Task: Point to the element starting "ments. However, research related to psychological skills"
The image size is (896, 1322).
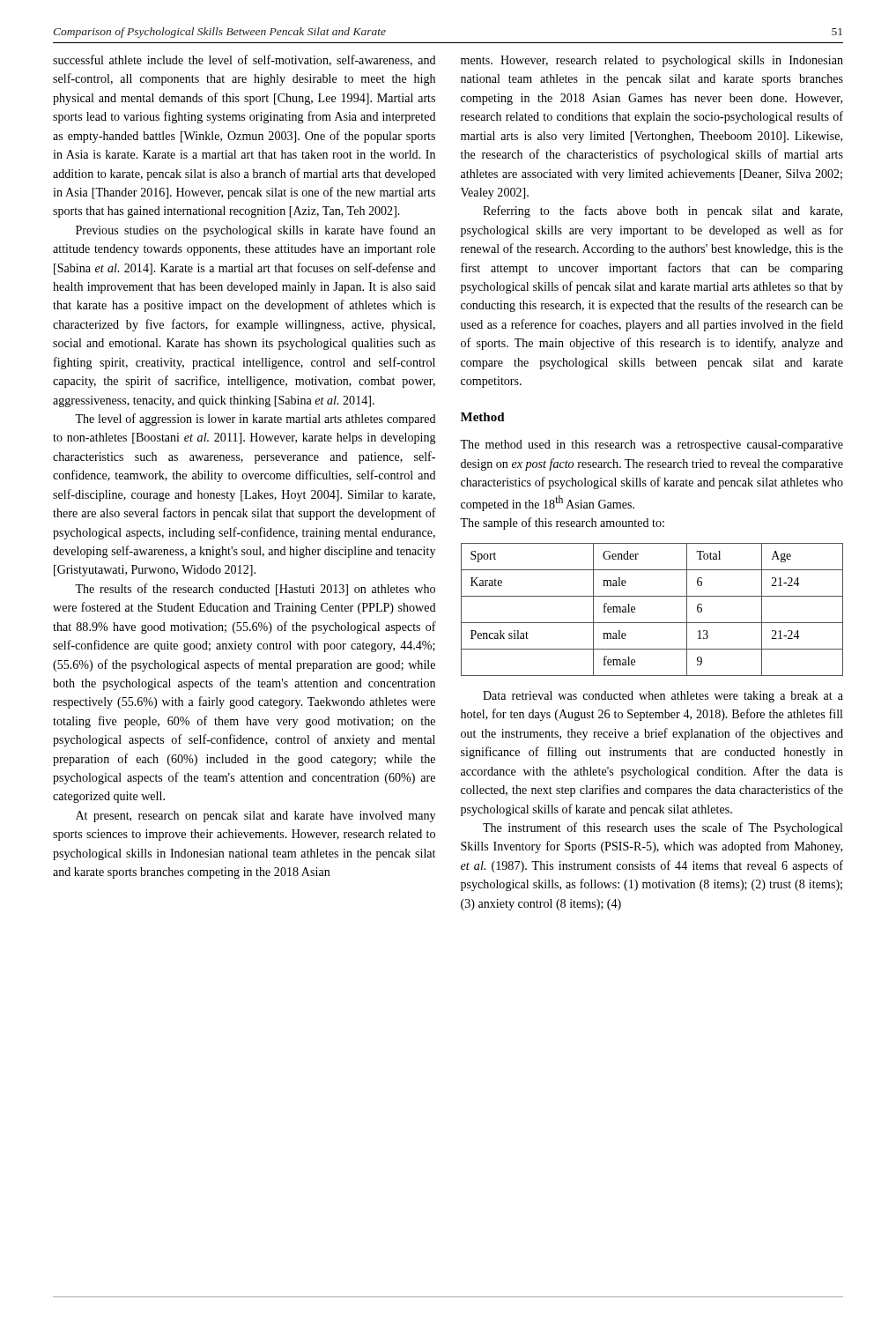Action: 652,127
